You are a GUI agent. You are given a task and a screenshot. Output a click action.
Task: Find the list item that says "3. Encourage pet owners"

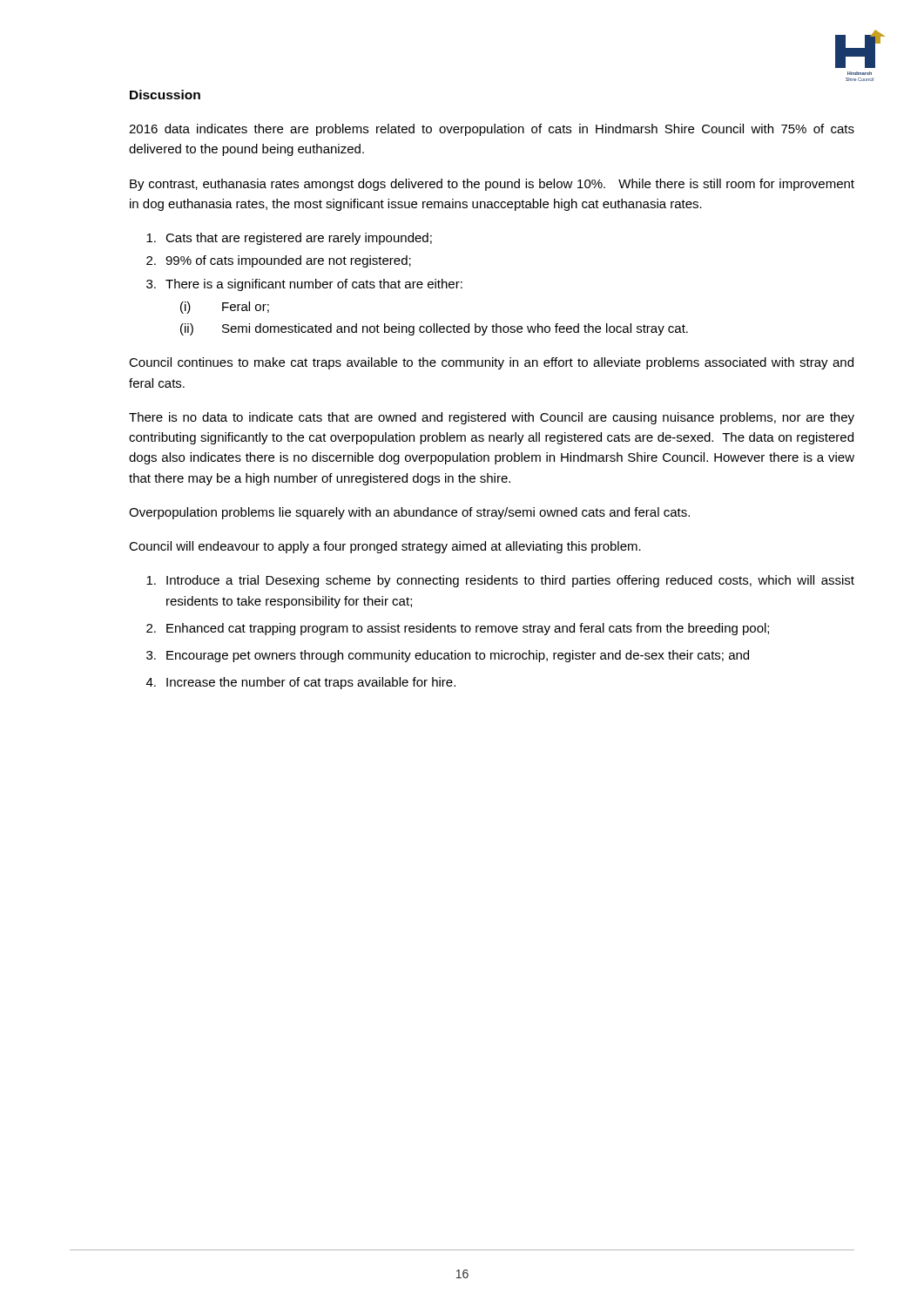pos(492,655)
